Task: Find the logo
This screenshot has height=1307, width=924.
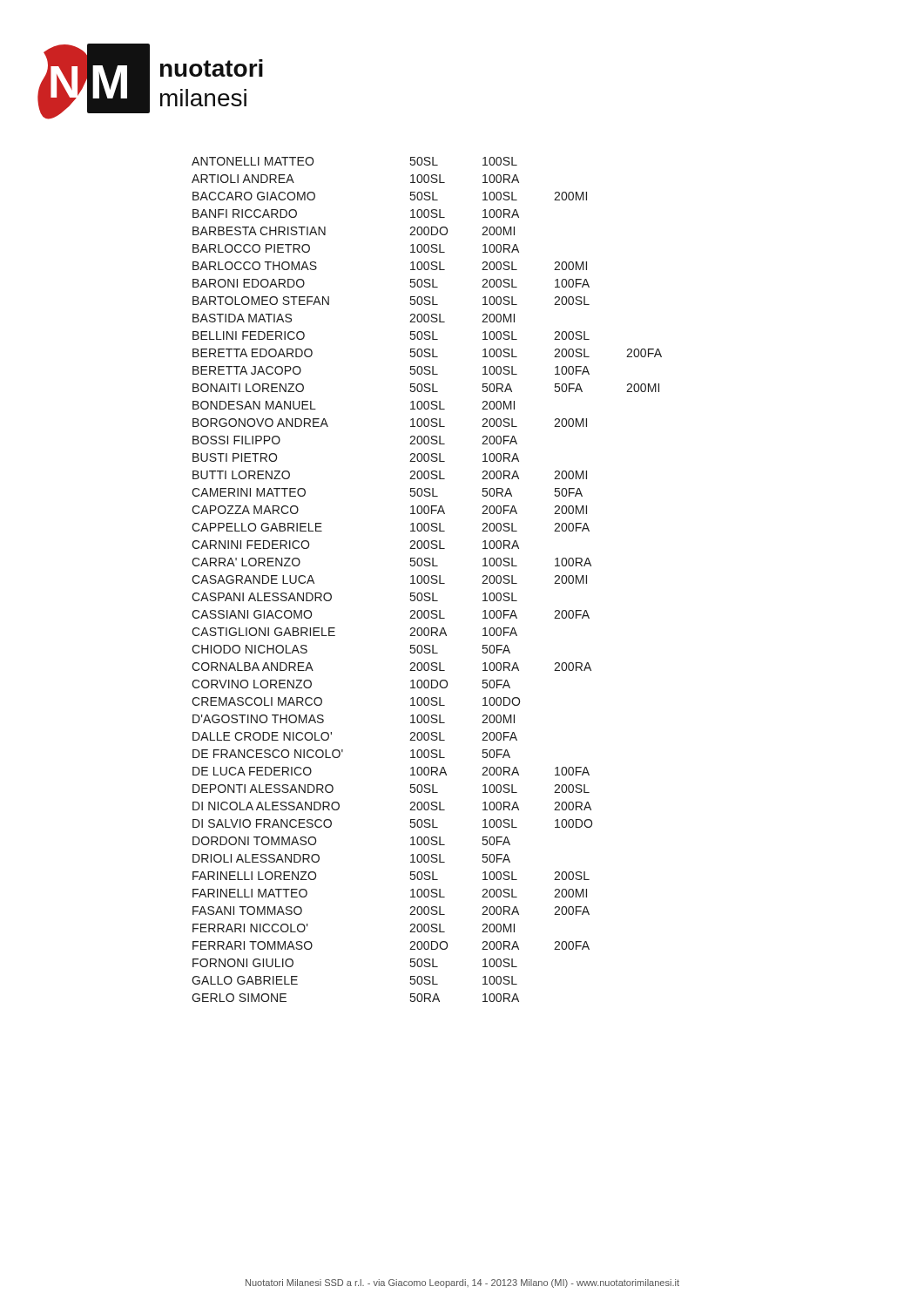Action: click(x=157, y=83)
